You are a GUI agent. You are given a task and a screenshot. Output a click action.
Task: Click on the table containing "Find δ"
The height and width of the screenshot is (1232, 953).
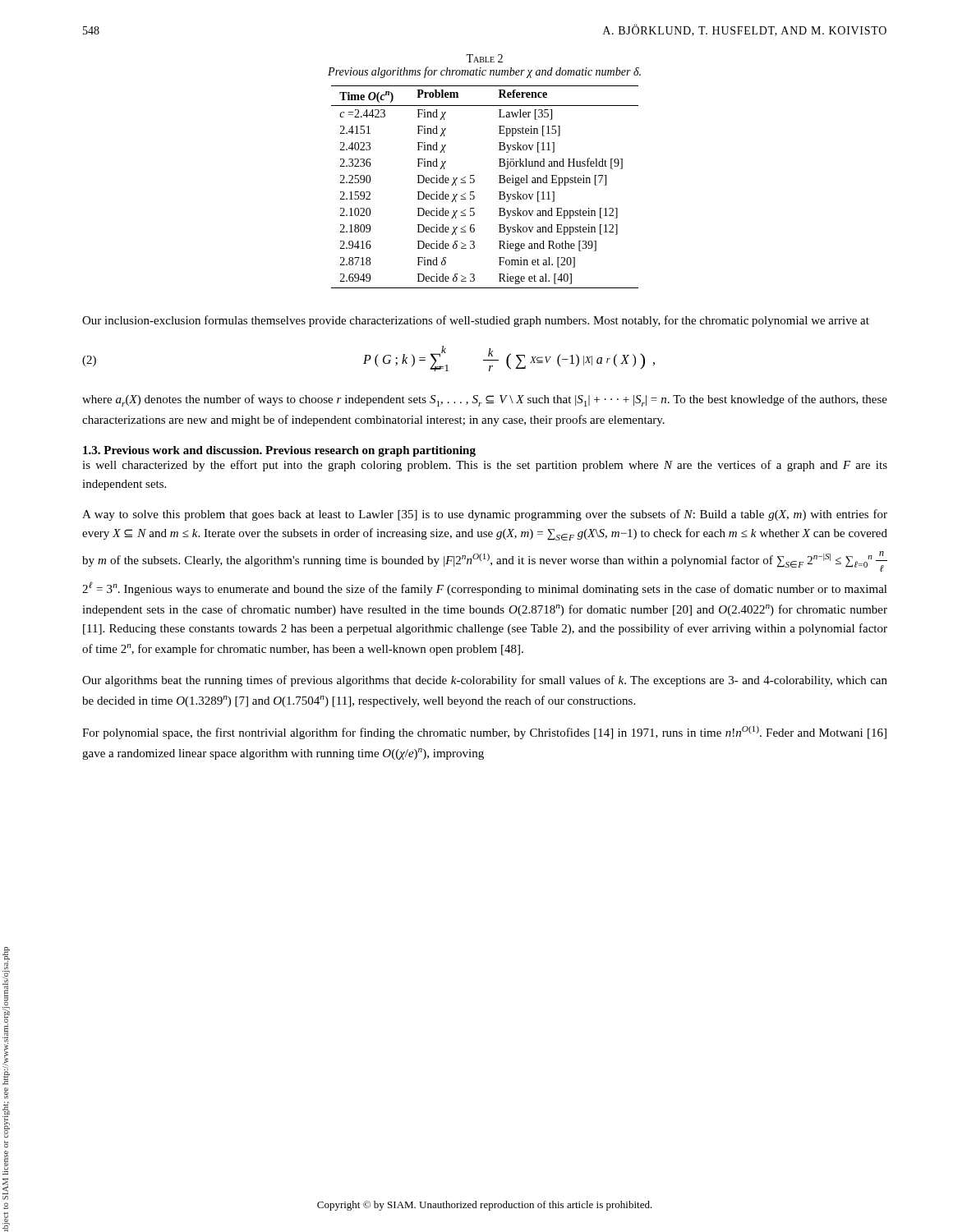[x=485, y=187]
